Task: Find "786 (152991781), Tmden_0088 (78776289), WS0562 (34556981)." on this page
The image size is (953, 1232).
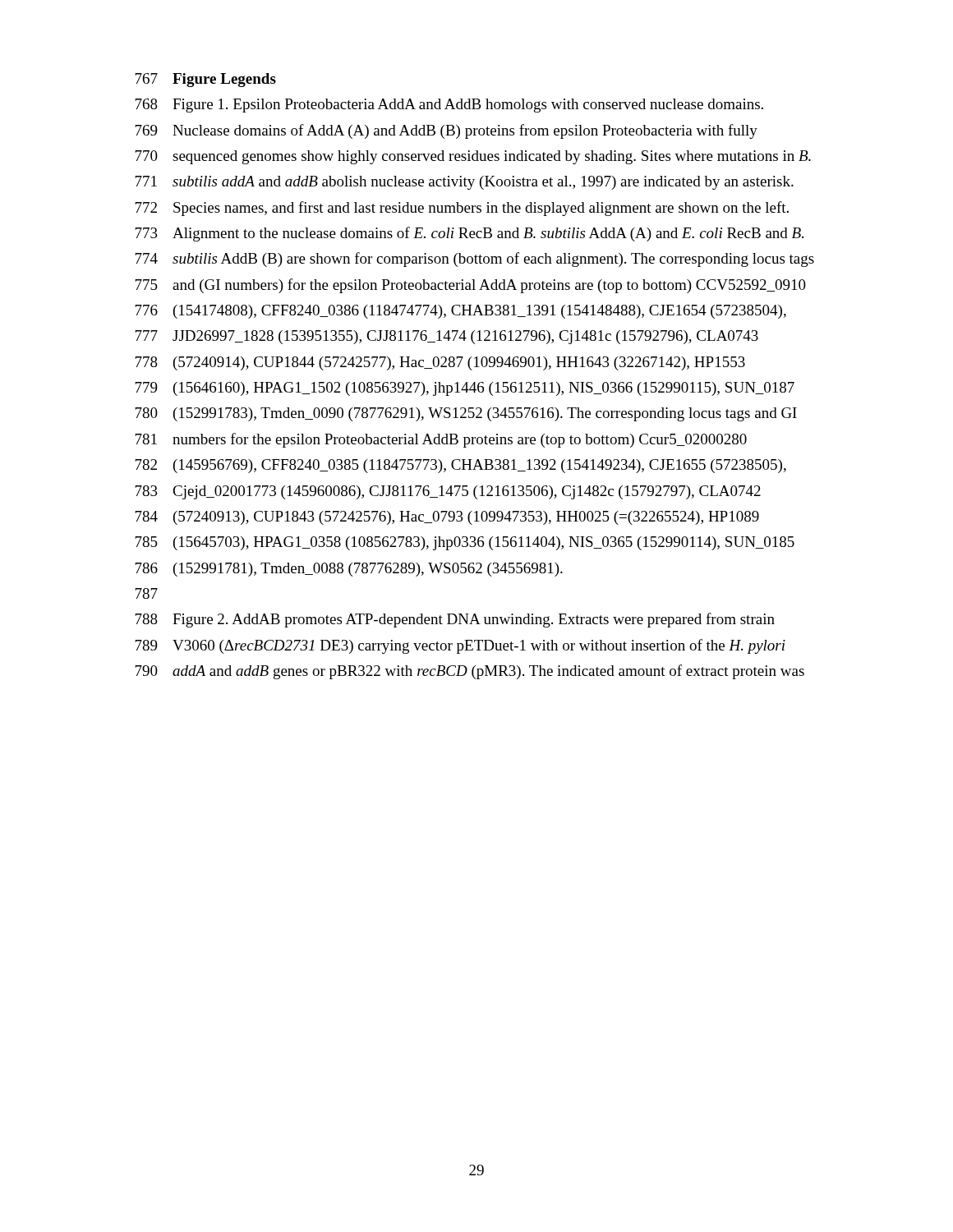Action: [x=485, y=568]
